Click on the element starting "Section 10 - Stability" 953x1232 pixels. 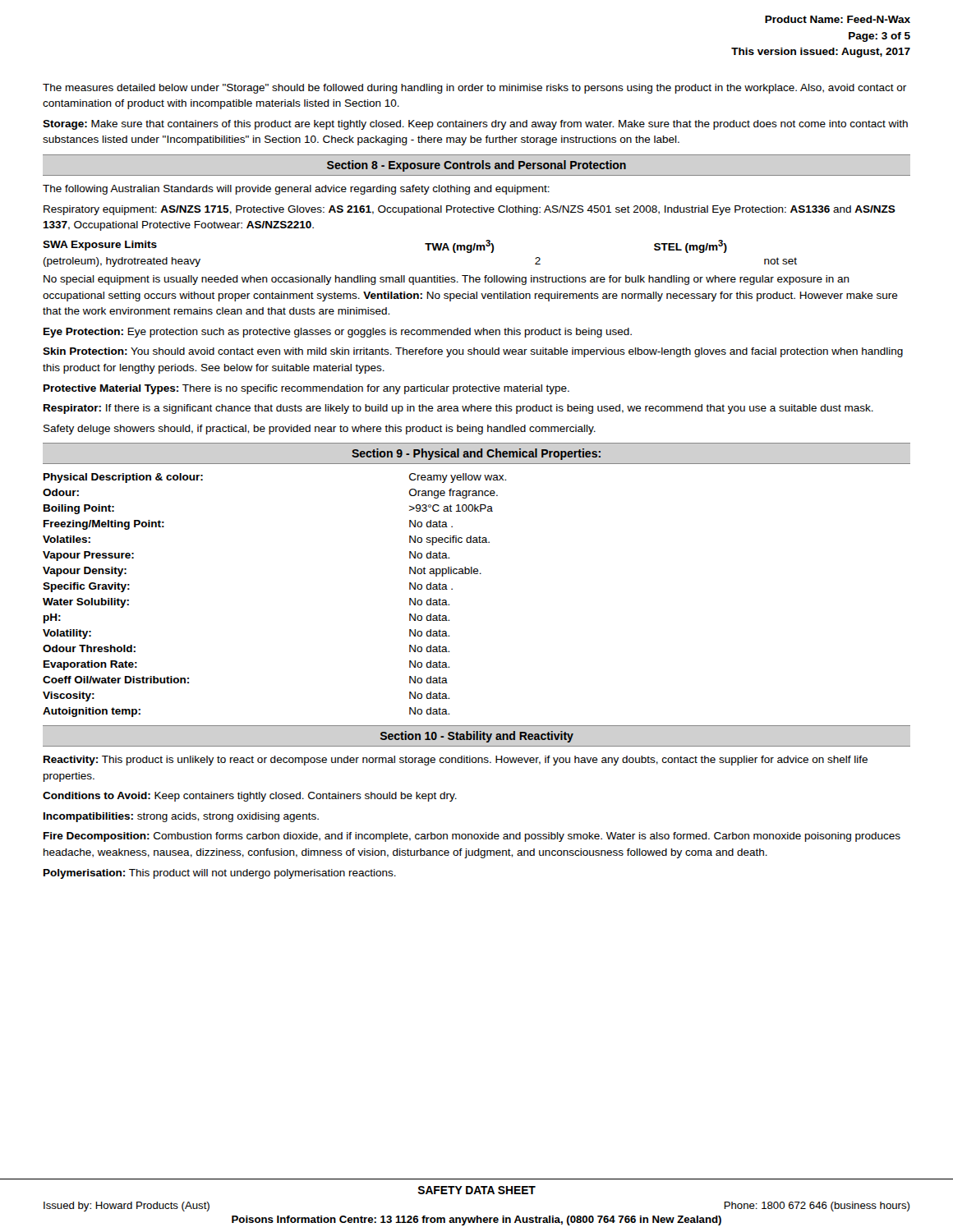point(476,736)
